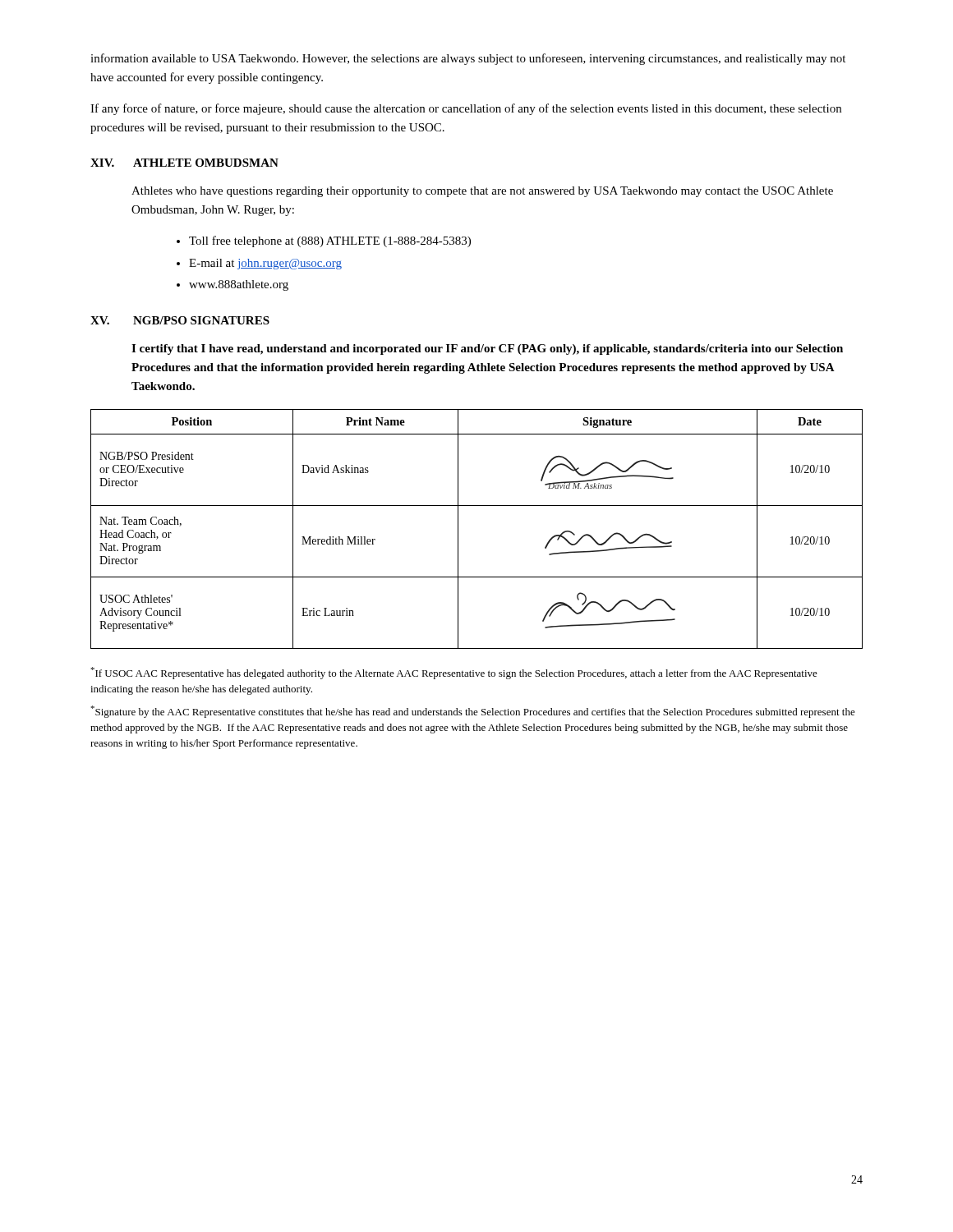Screen dimensions: 1232x953
Task: Where is the passage that starts "Toll free telephone at (888)"?
Action: point(330,241)
